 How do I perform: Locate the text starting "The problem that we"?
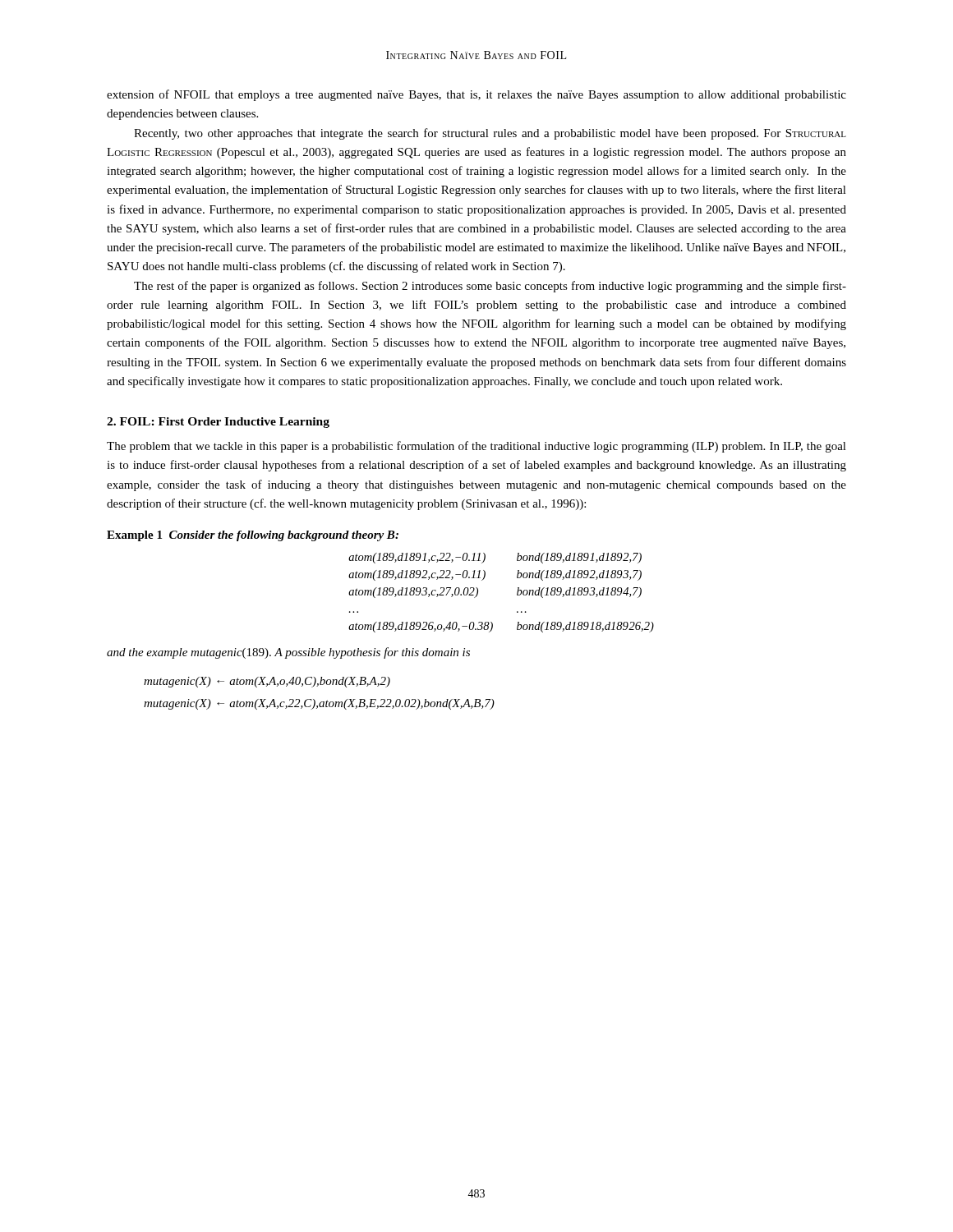pos(476,475)
